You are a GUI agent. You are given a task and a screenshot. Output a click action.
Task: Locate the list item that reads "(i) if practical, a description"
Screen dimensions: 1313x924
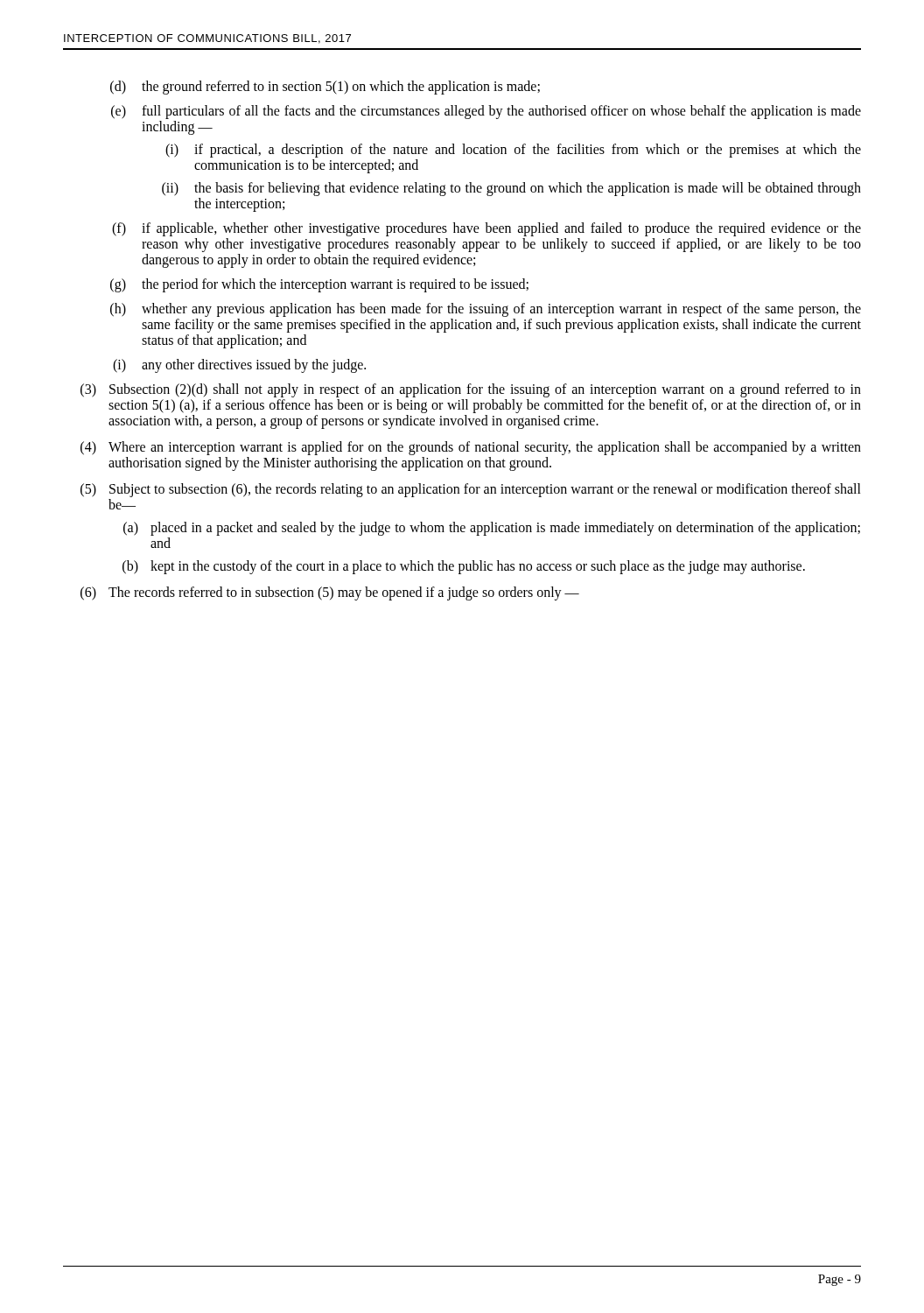point(501,158)
